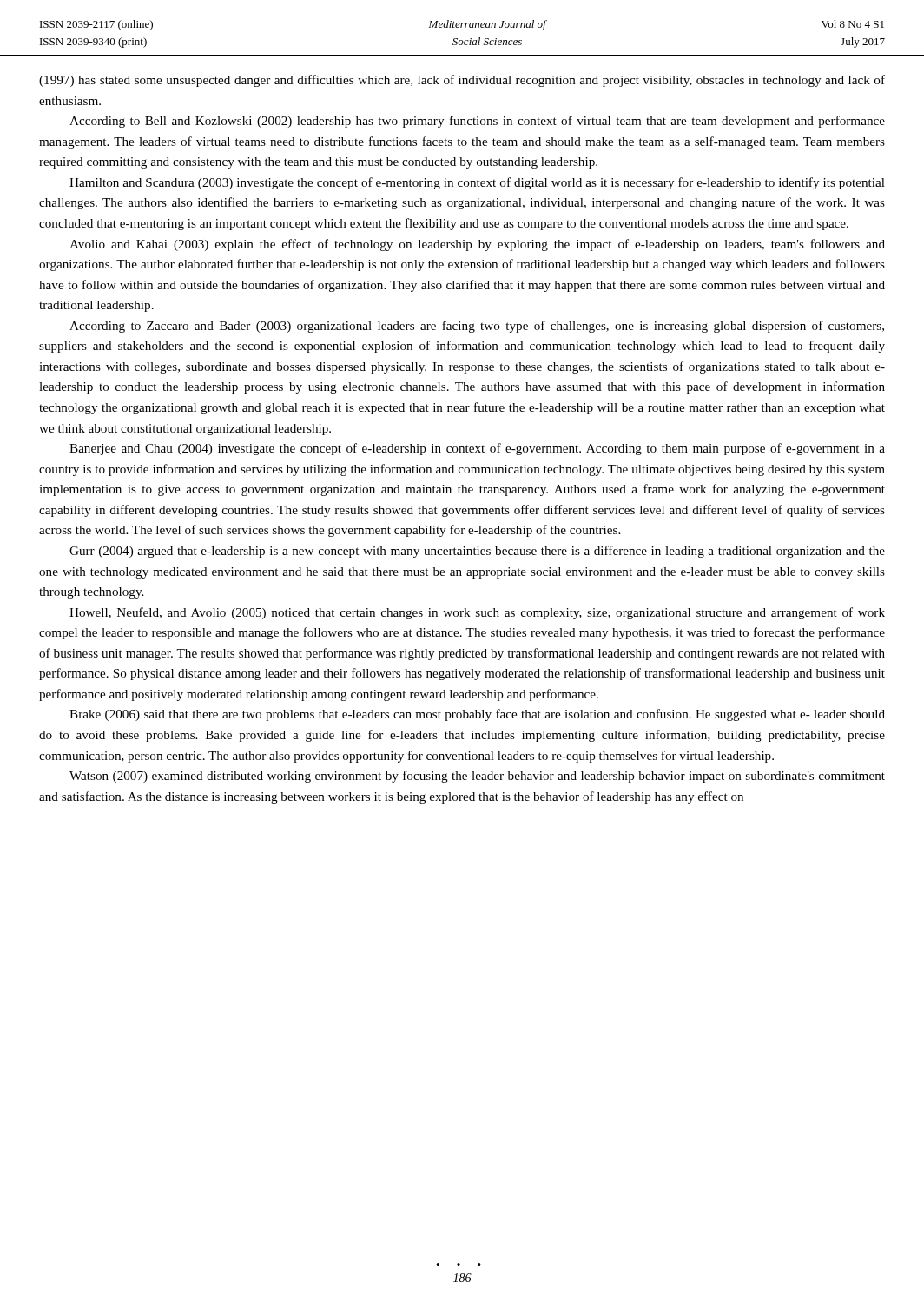924x1303 pixels.
Task: Navigate to the text starting "Gurr (2004) argued that"
Action: [462, 571]
